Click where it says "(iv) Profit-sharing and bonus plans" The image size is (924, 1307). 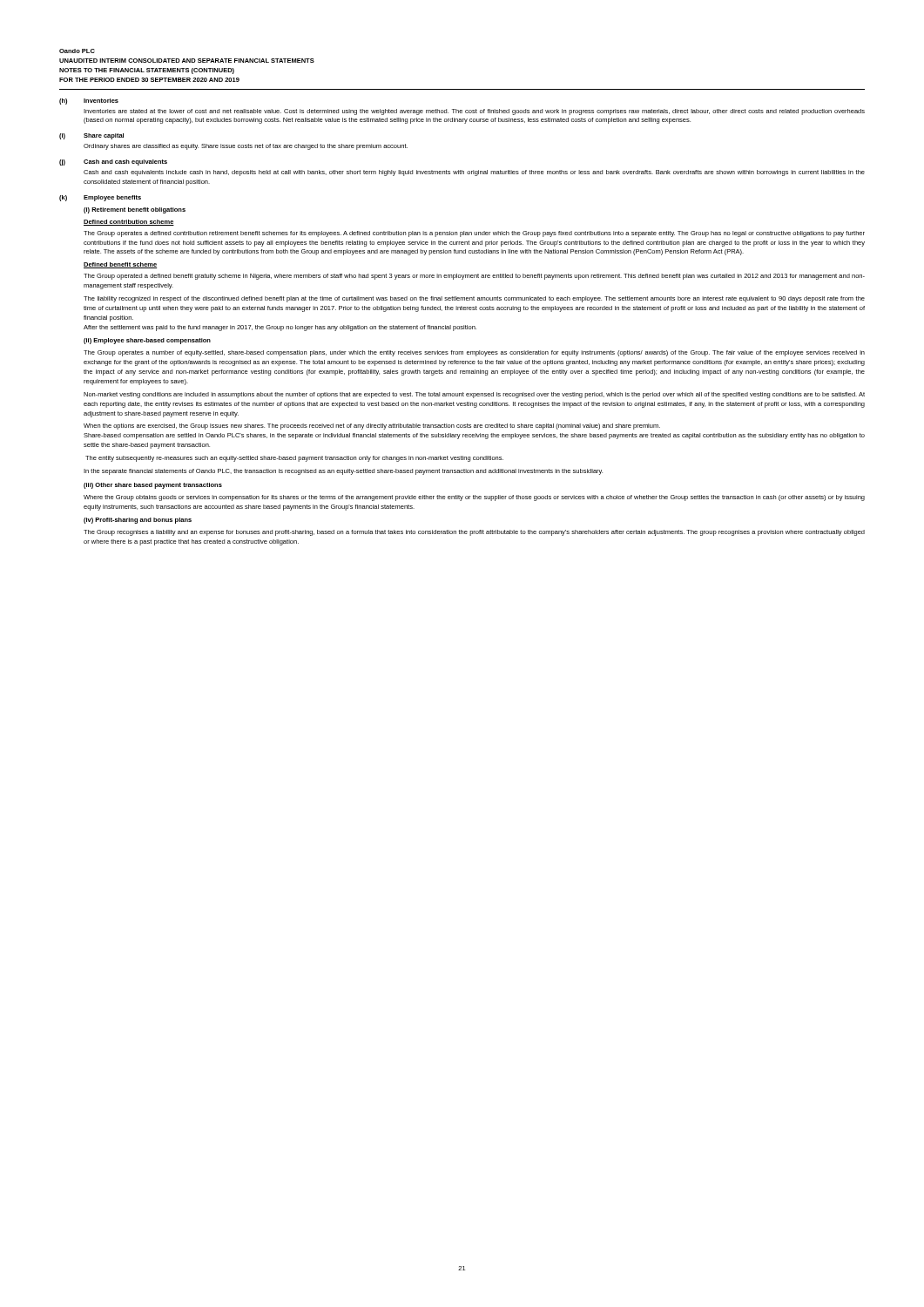pos(138,520)
